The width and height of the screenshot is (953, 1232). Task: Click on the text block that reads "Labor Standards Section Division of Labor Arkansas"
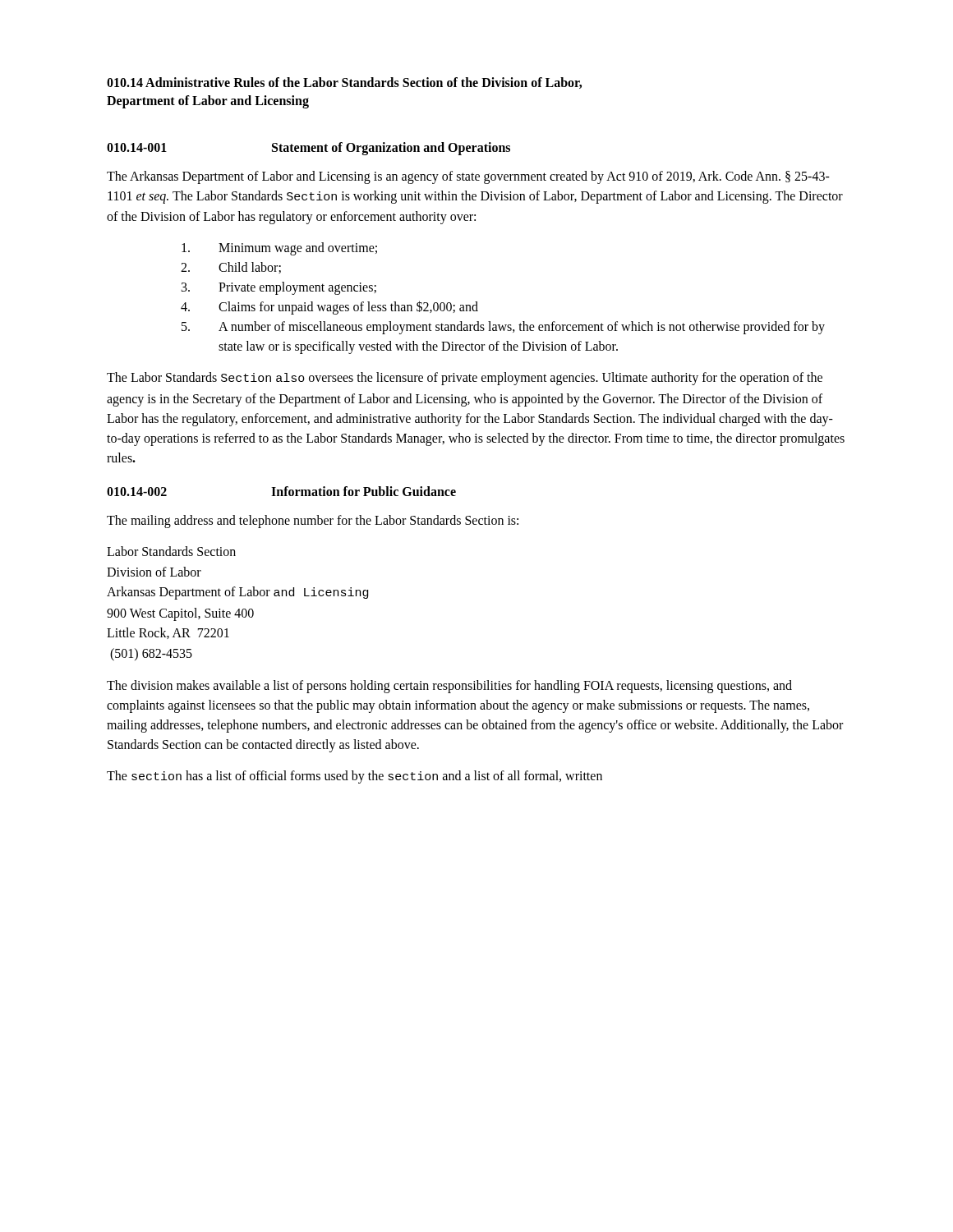pos(238,602)
